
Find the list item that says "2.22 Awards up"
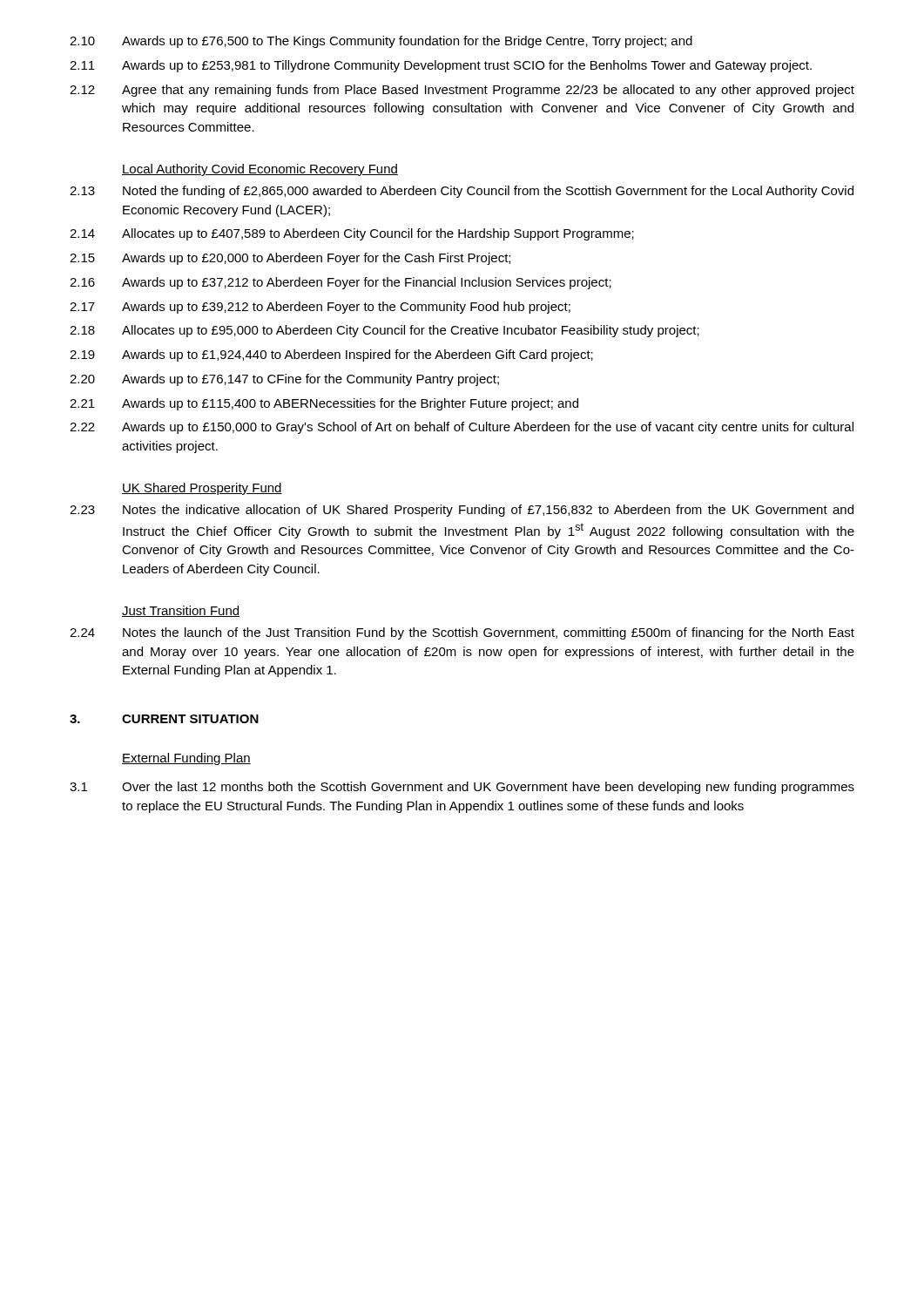[462, 437]
